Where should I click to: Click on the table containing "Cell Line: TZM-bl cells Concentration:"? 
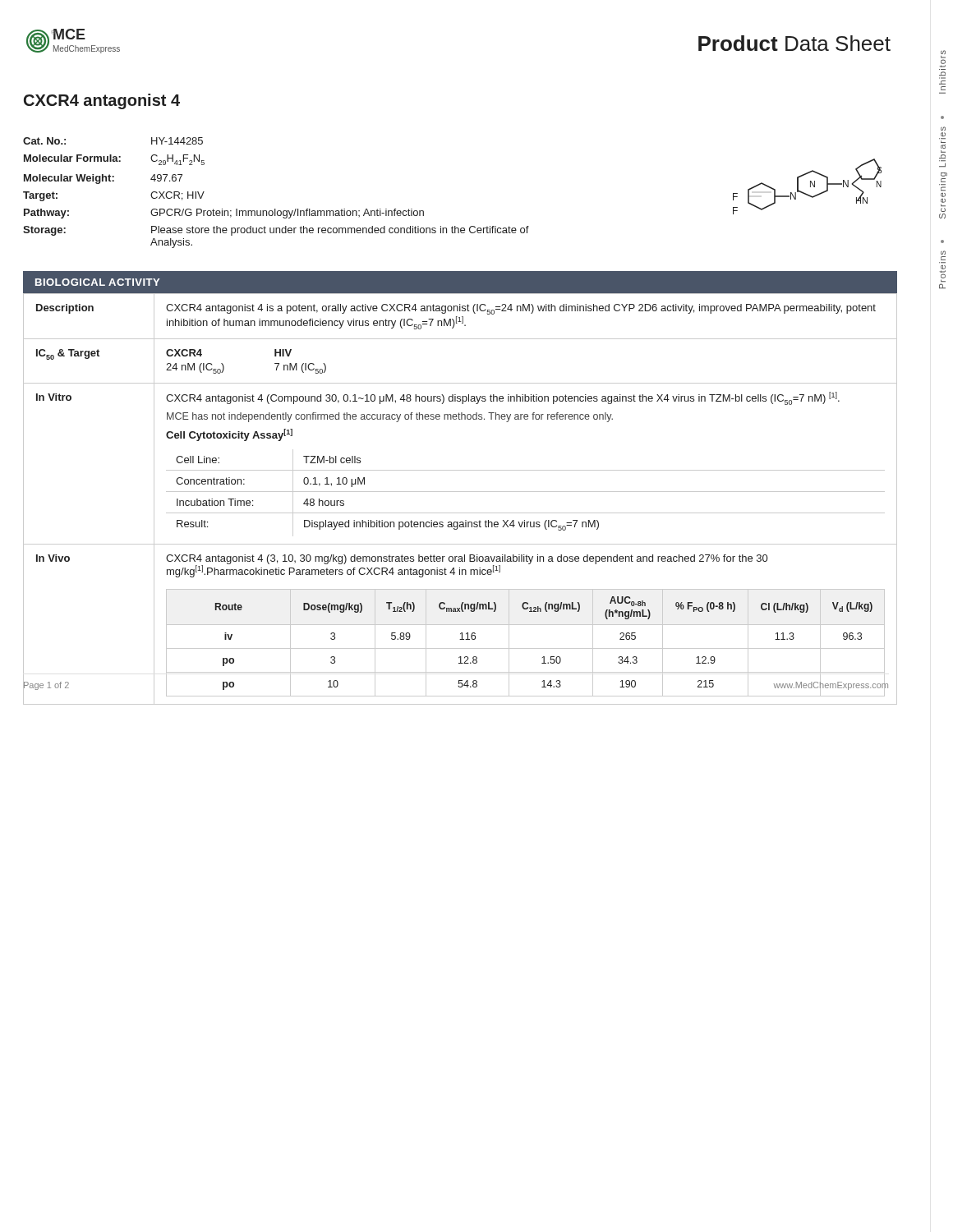pyautogui.click(x=525, y=493)
